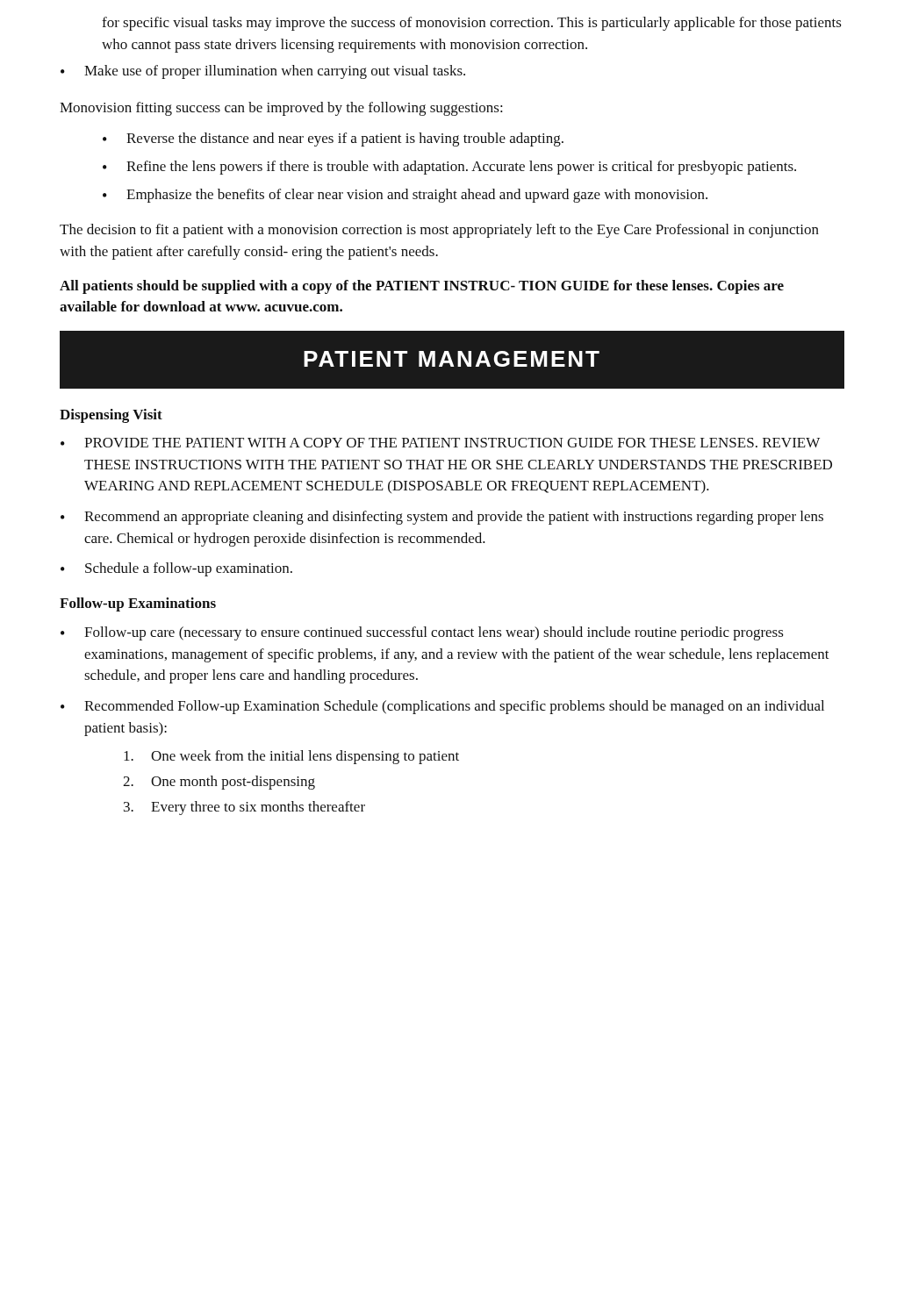Viewport: 897px width, 1316px height.
Task: Click on the text block starting "for specific visual tasks may improve the"
Action: [x=472, y=33]
